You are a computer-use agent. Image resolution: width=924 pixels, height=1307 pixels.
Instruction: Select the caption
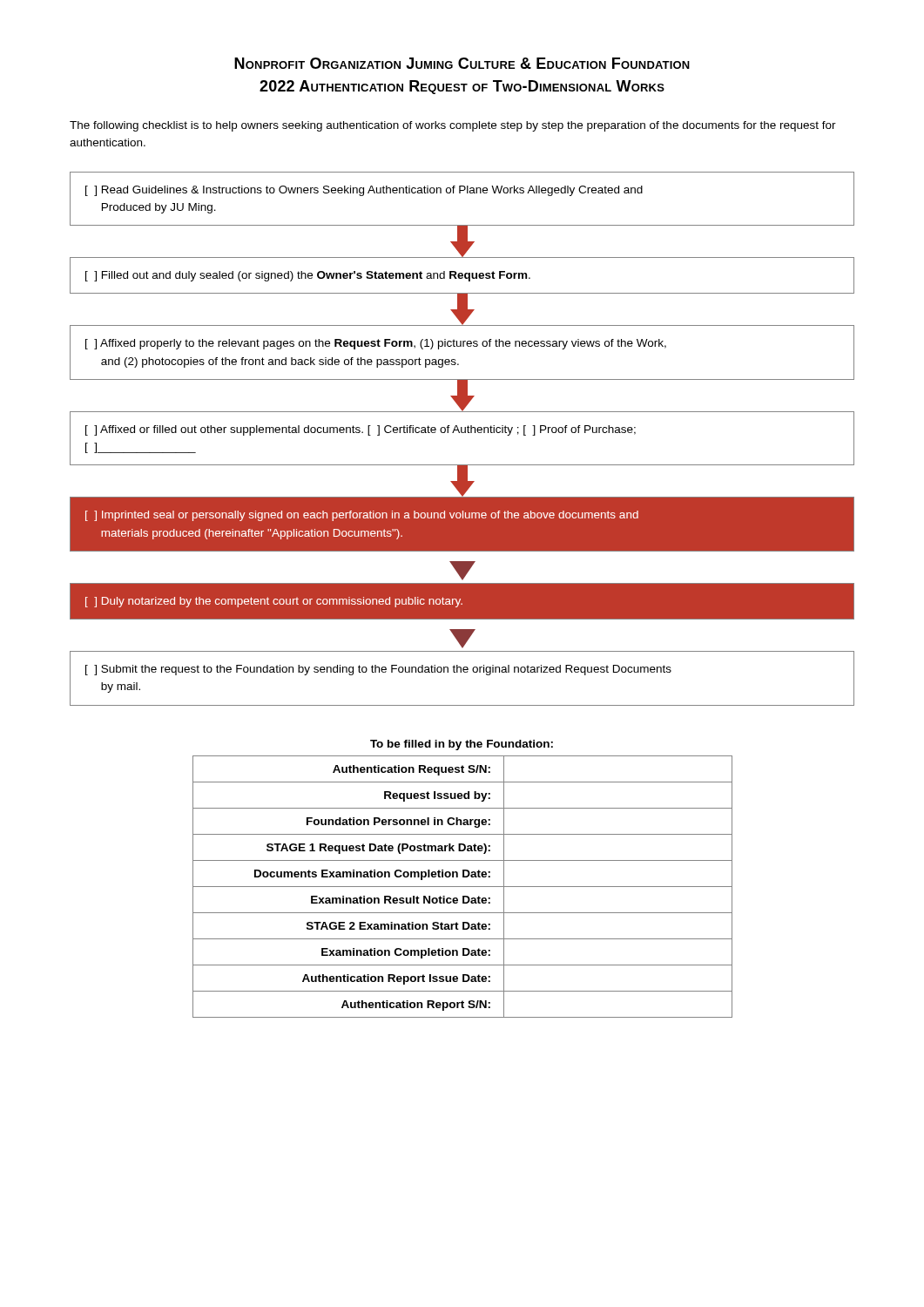(462, 743)
